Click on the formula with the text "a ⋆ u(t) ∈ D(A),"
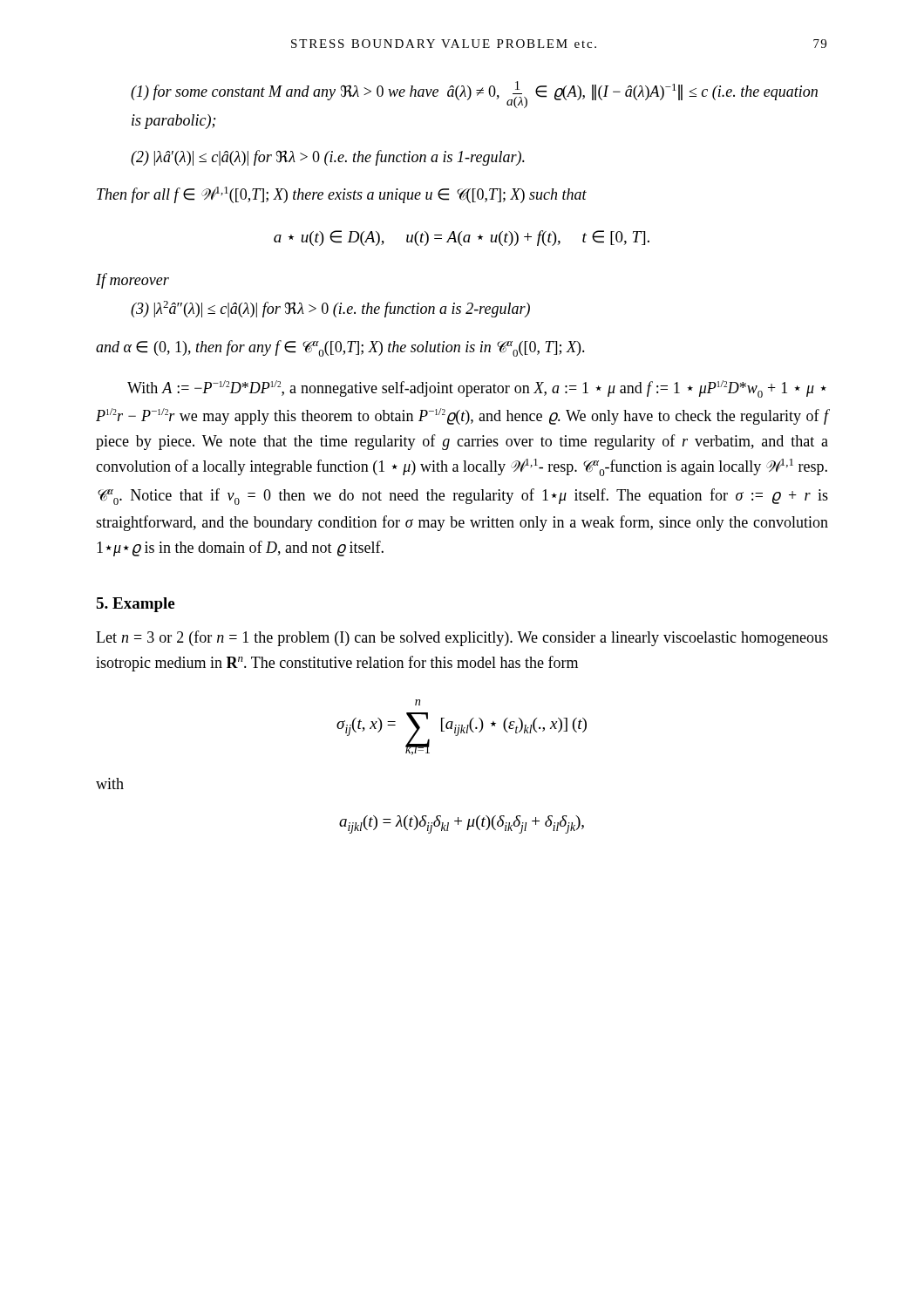 click(x=462, y=237)
